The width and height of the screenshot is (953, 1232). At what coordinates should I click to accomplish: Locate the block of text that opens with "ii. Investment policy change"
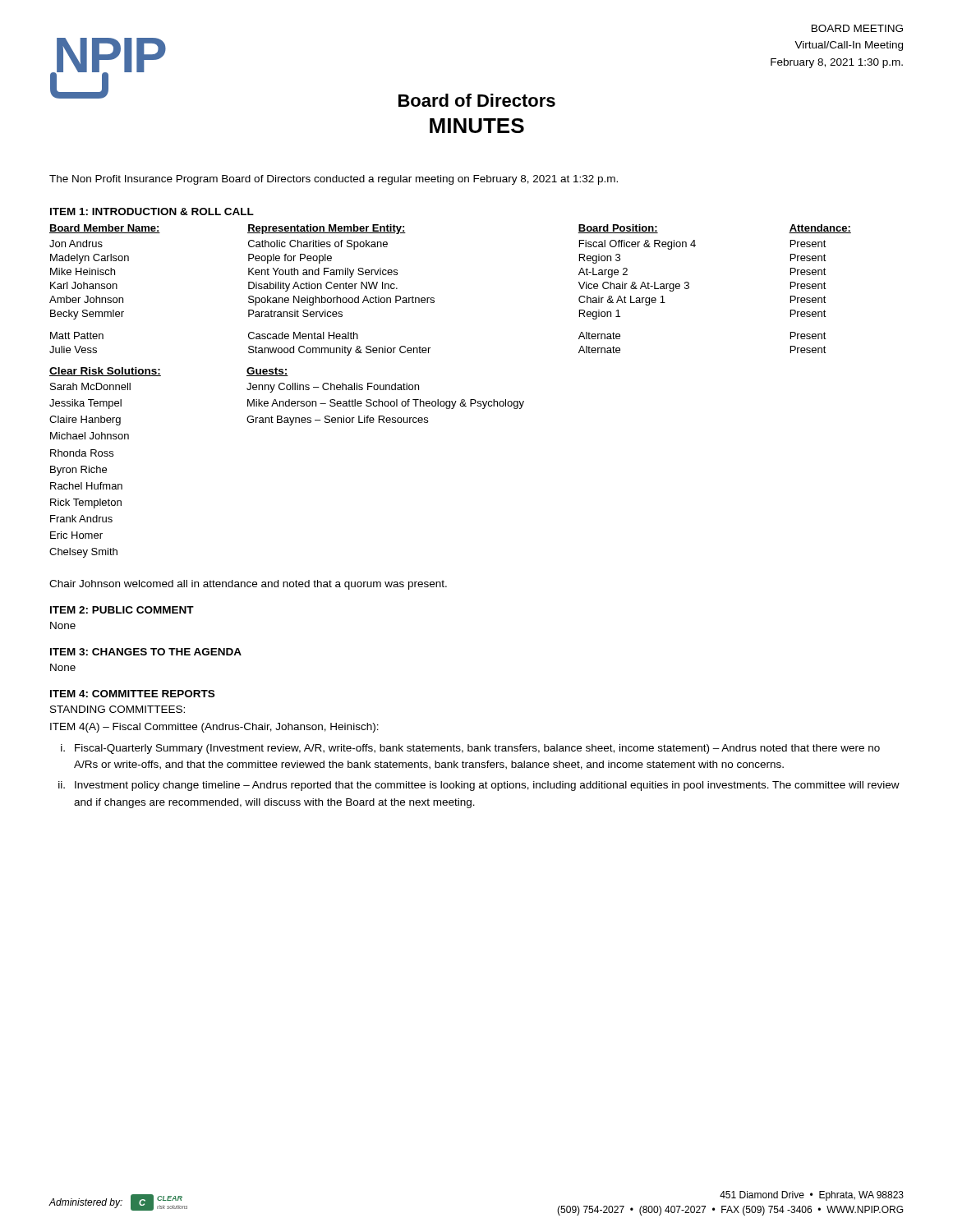tap(476, 794)
